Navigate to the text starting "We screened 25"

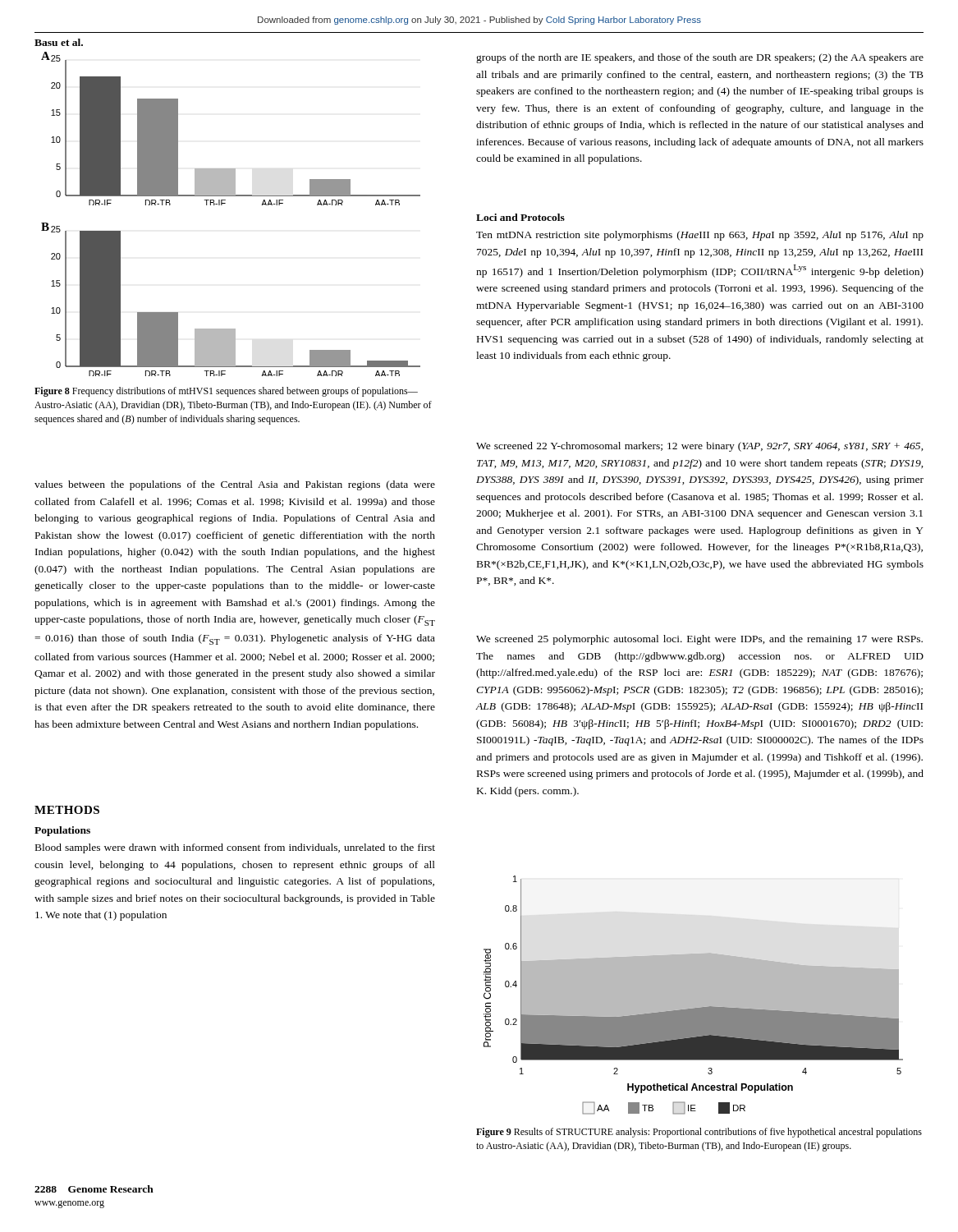click(700, 714)
